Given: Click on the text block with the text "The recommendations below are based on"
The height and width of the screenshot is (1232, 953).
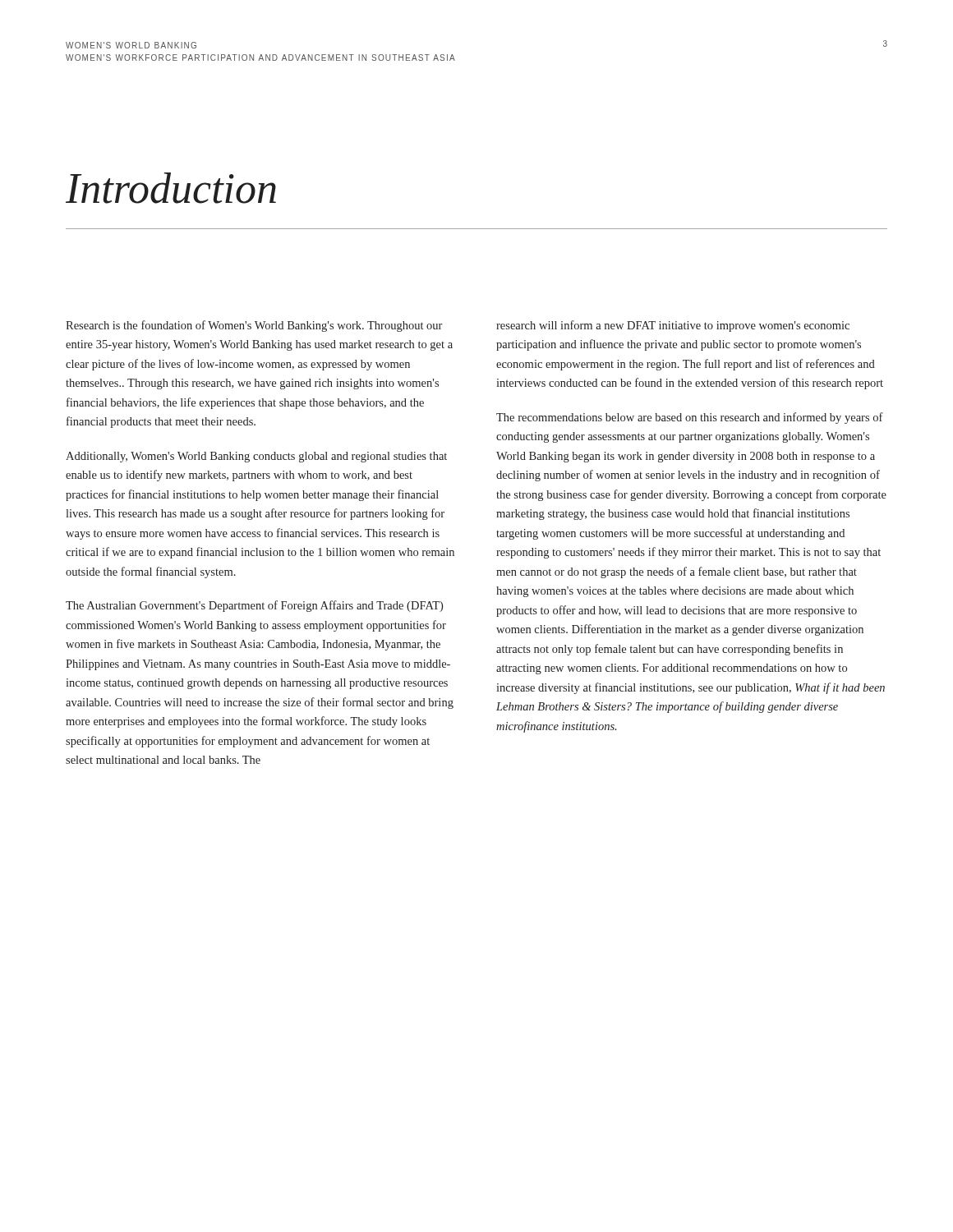Looking at the screenshot, I should (x=692, y=572).
